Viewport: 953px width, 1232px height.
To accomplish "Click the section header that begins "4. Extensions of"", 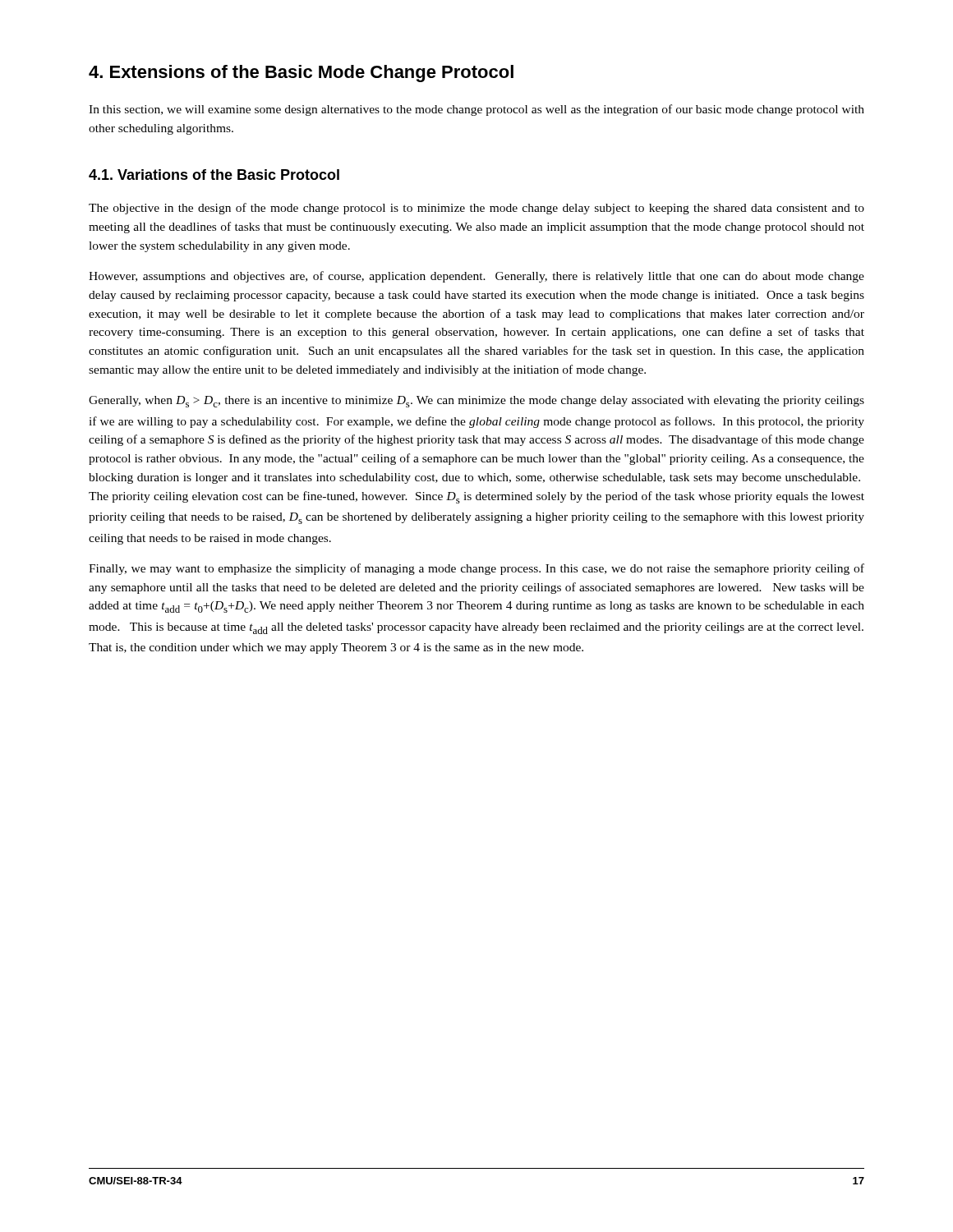I will pos(476,72).
